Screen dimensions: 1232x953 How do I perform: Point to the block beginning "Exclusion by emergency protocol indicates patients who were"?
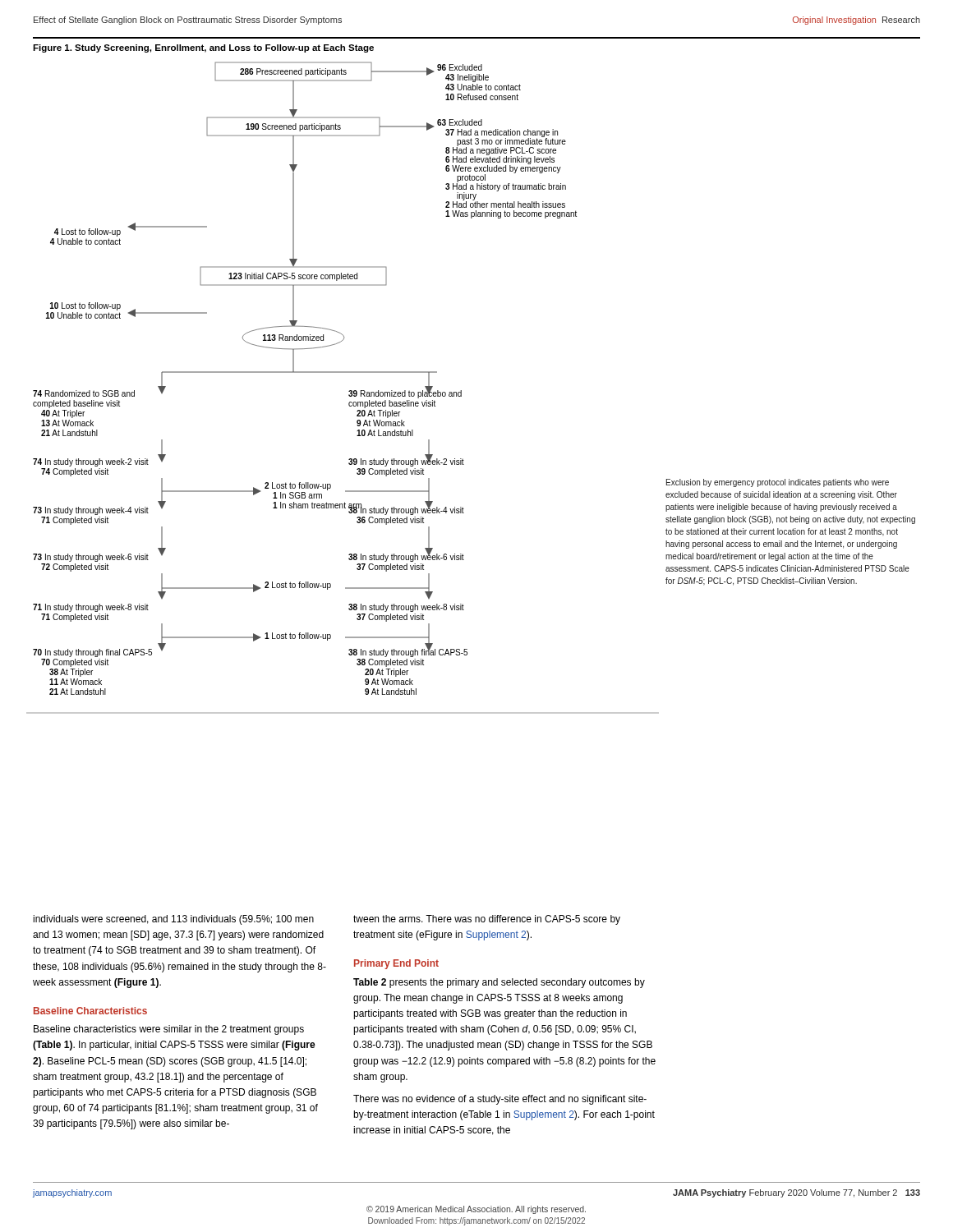pyautogui.click(x=791, y=532)
